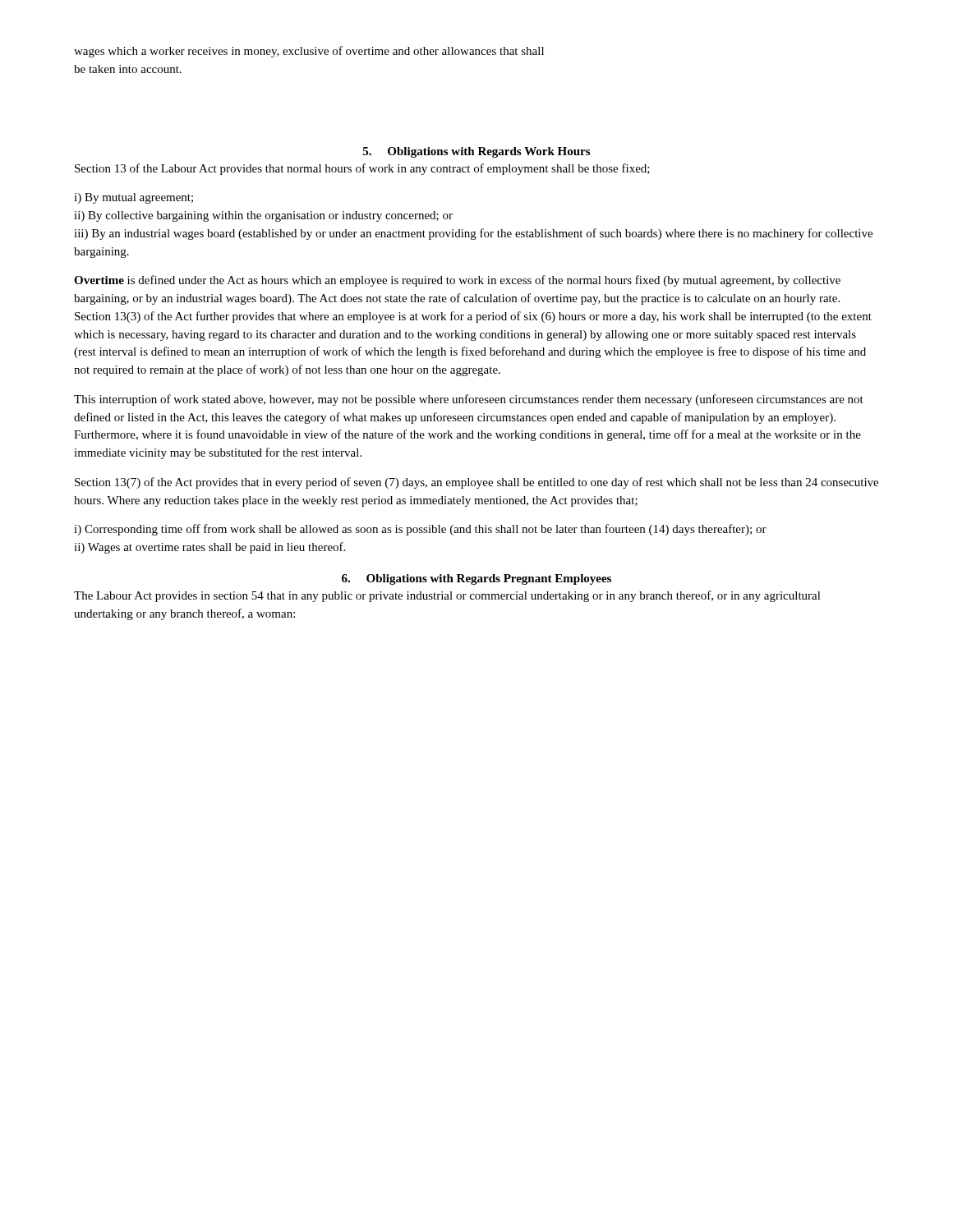This screenshot has width=953, height=1232.
Task: Locate the block of text that opens with "i) Corresponding time off from work"
Action: (420, 529)
